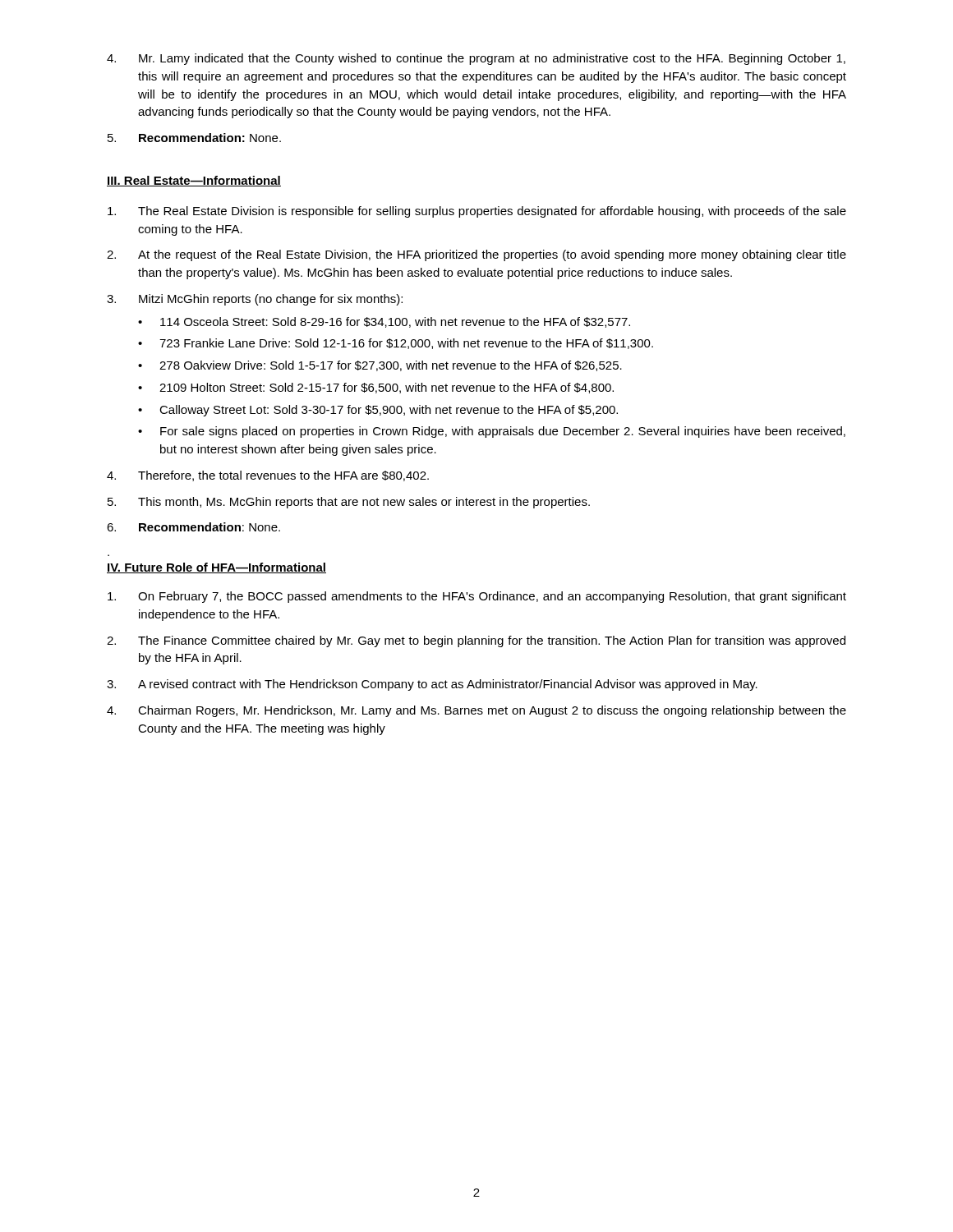
Task: Click on the text starting "The Real Estate Division is responsible for"
Action: tap(476, 220)
